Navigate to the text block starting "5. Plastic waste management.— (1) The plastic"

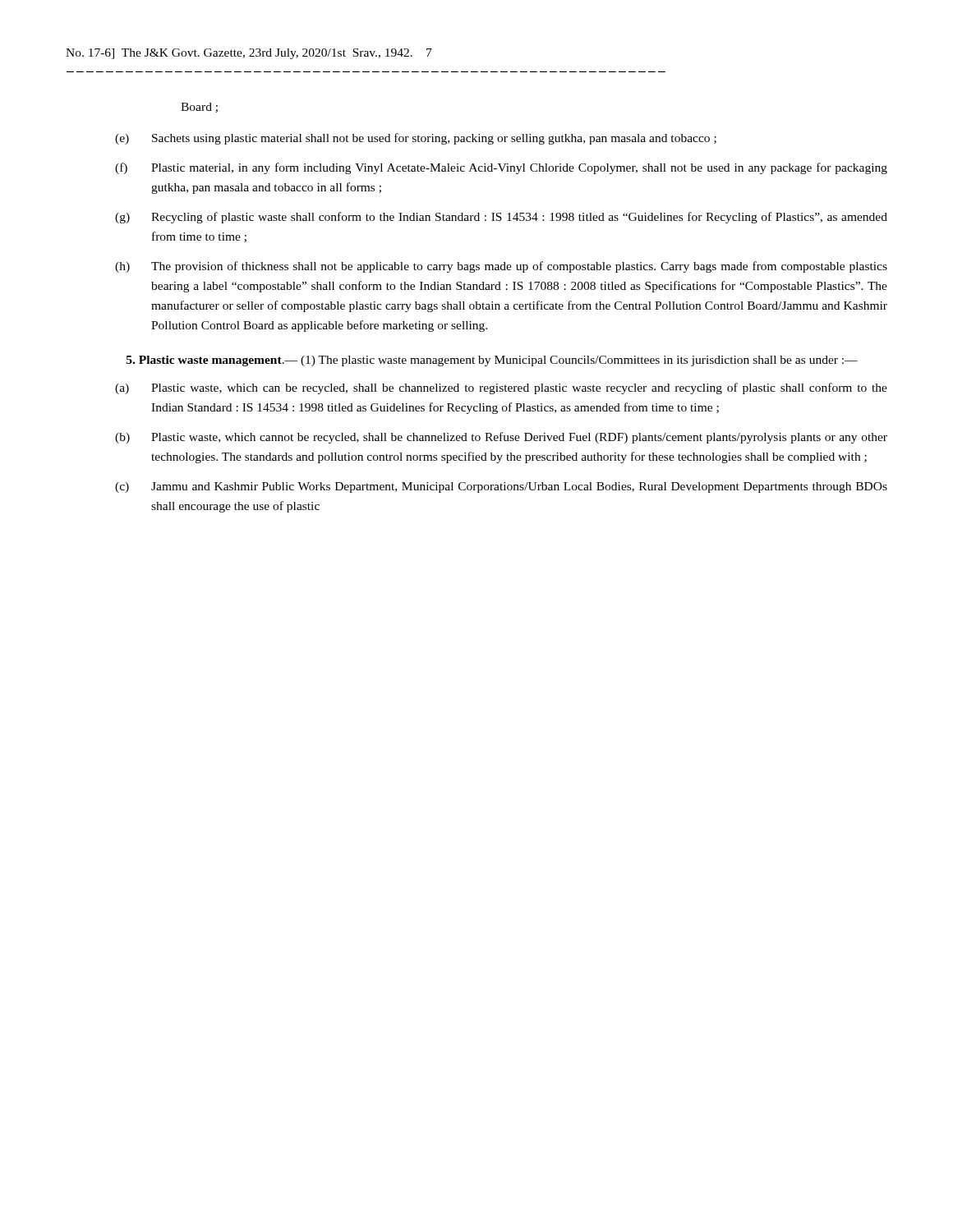click(482, 359)
